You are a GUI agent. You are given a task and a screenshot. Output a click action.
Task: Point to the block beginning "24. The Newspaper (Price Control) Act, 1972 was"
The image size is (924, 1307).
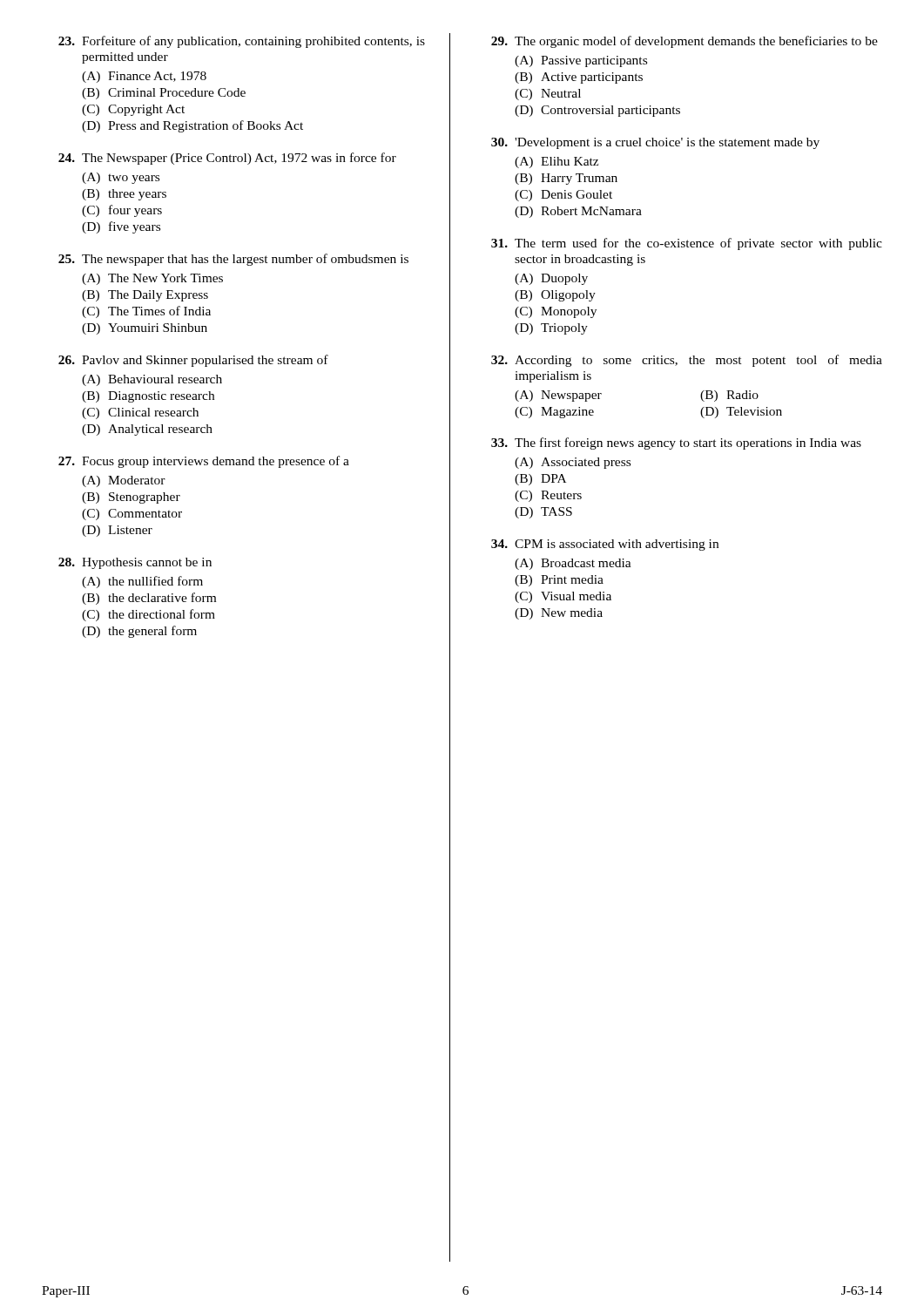click(227, 159)
